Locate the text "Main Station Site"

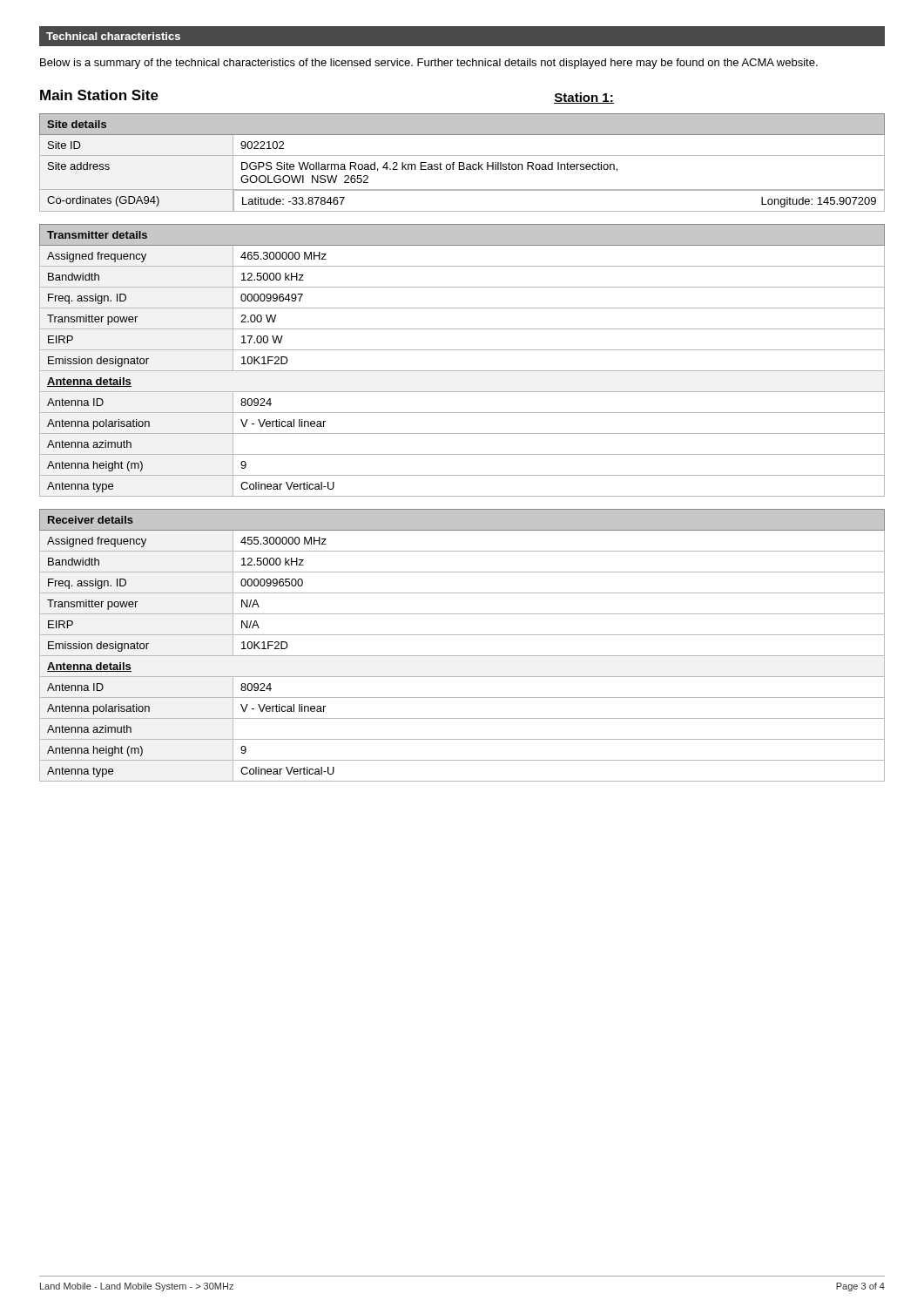(x=99, y=95)
